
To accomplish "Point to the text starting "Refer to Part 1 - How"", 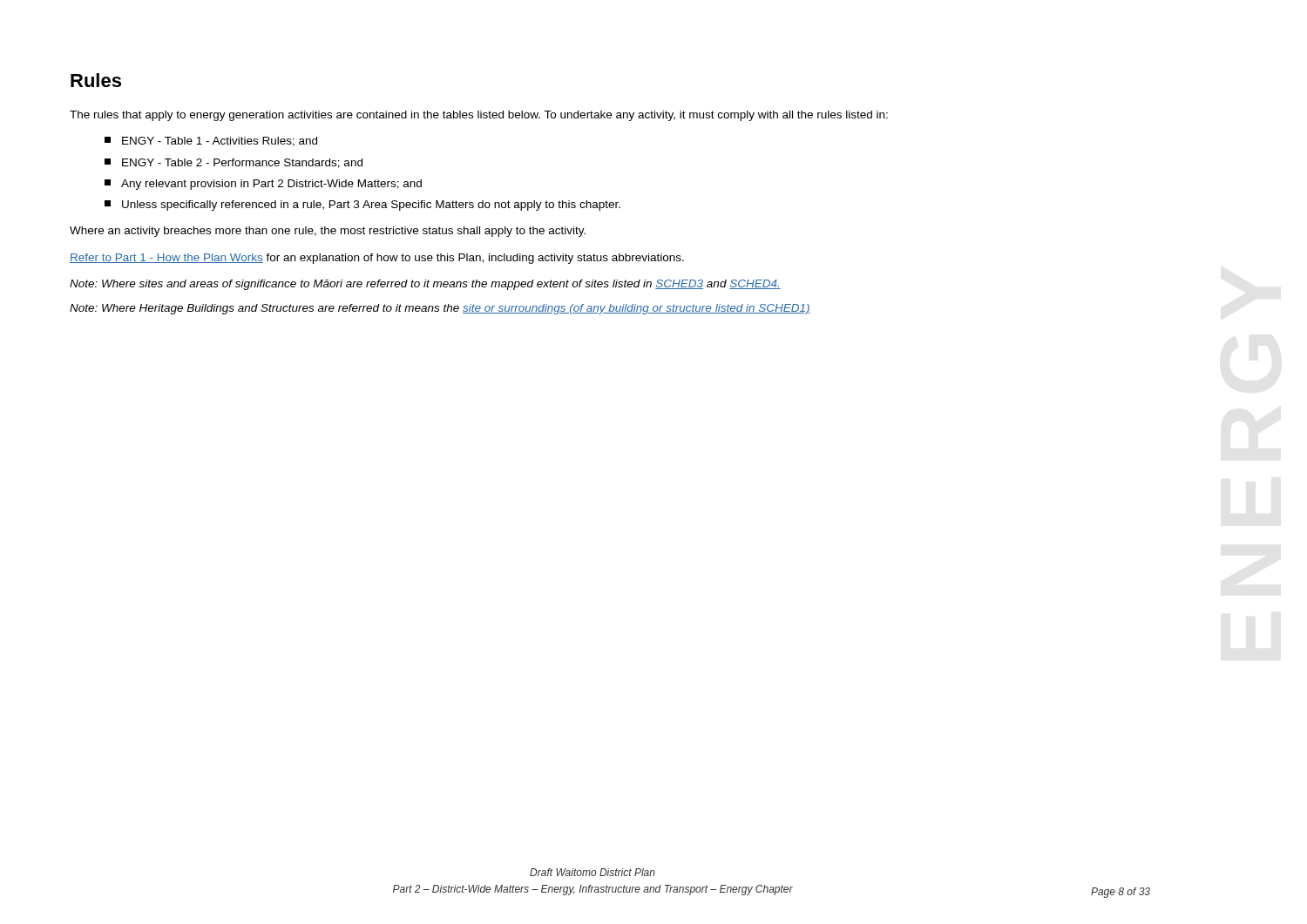I will [377, 257].
